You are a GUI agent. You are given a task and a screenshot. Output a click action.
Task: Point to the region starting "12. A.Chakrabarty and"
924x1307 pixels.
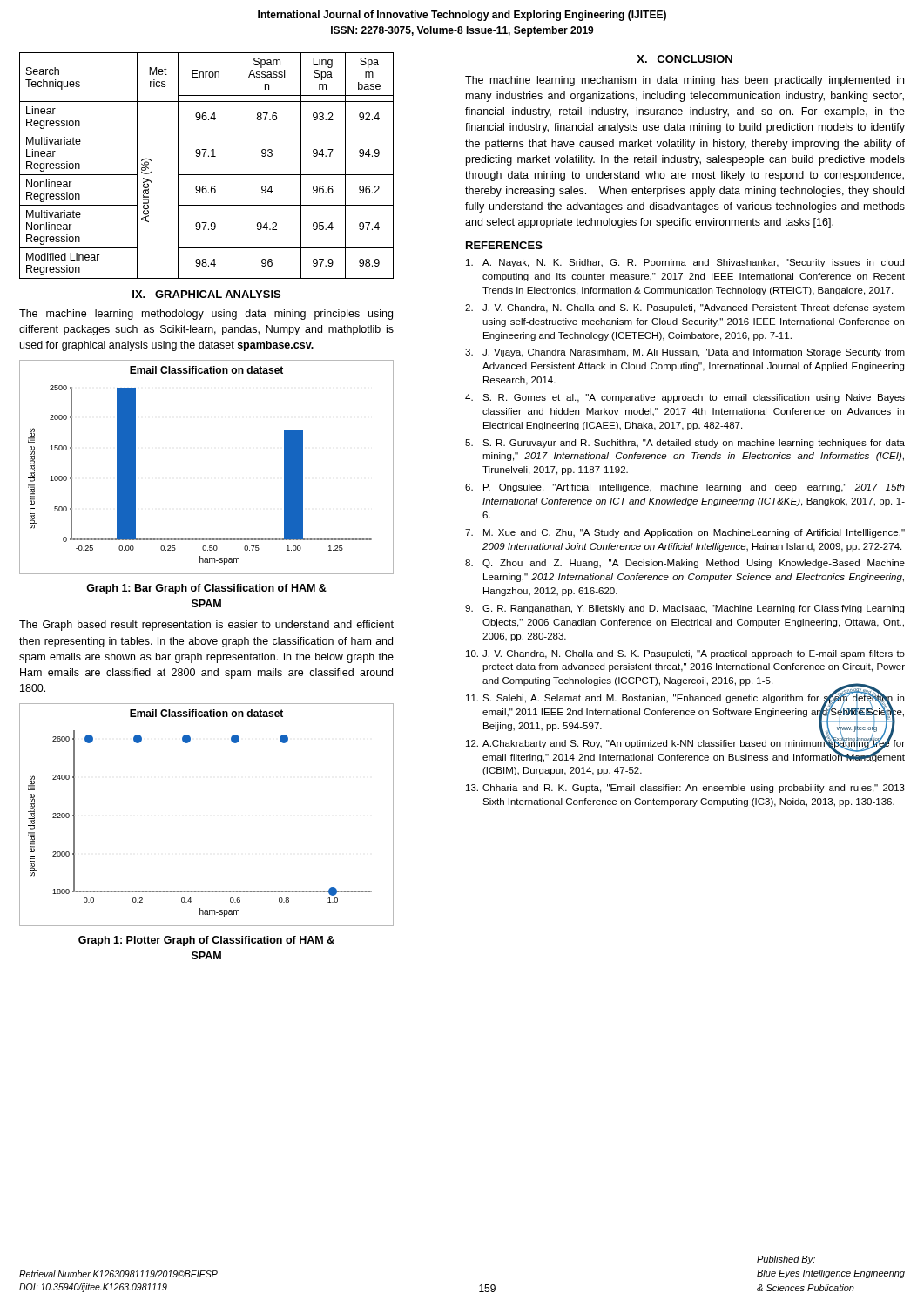click(685, 758)
